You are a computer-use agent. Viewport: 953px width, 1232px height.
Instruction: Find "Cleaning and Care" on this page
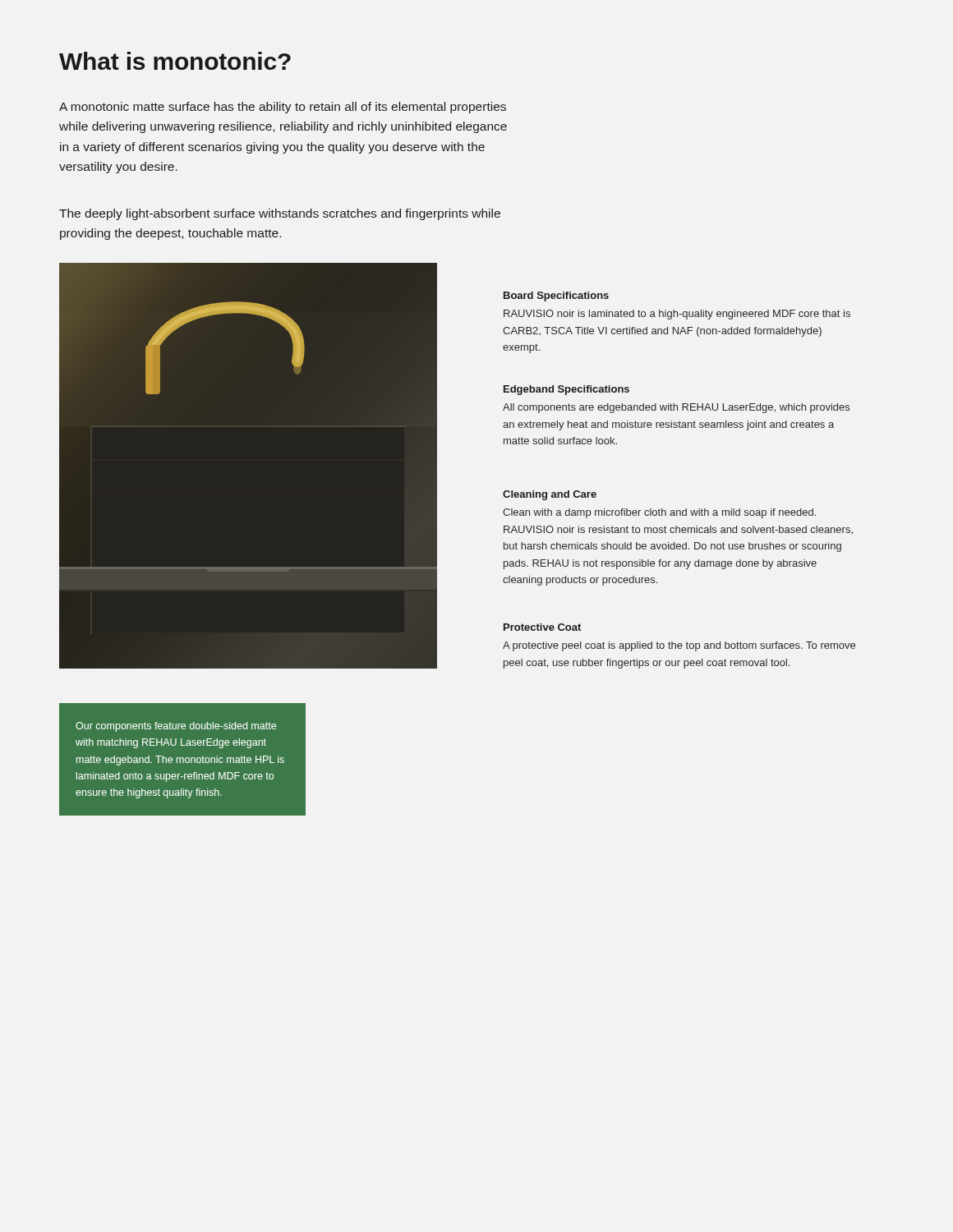(x=550, y=494)
